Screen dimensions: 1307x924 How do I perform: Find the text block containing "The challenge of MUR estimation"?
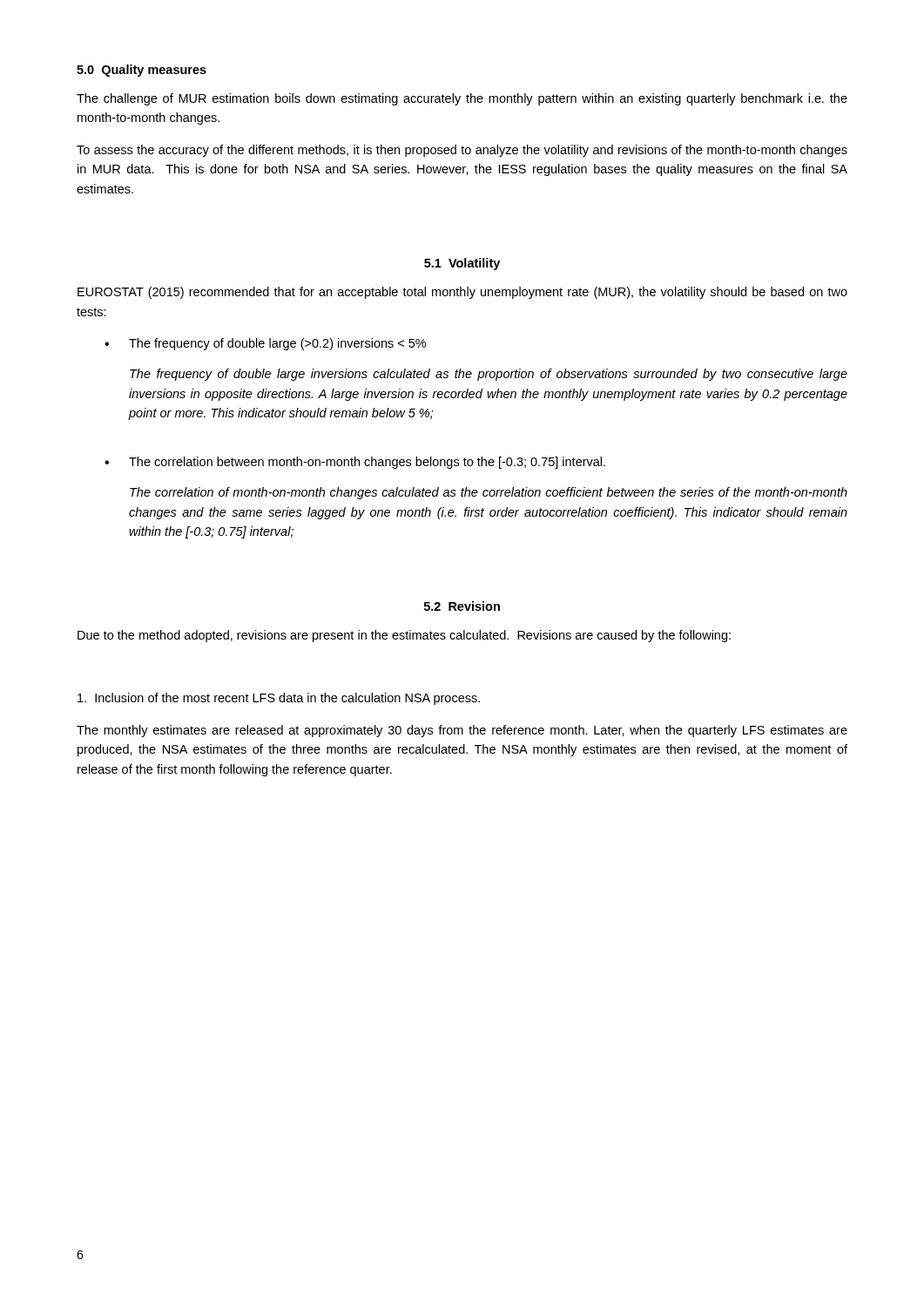click(x=462, y=108)
